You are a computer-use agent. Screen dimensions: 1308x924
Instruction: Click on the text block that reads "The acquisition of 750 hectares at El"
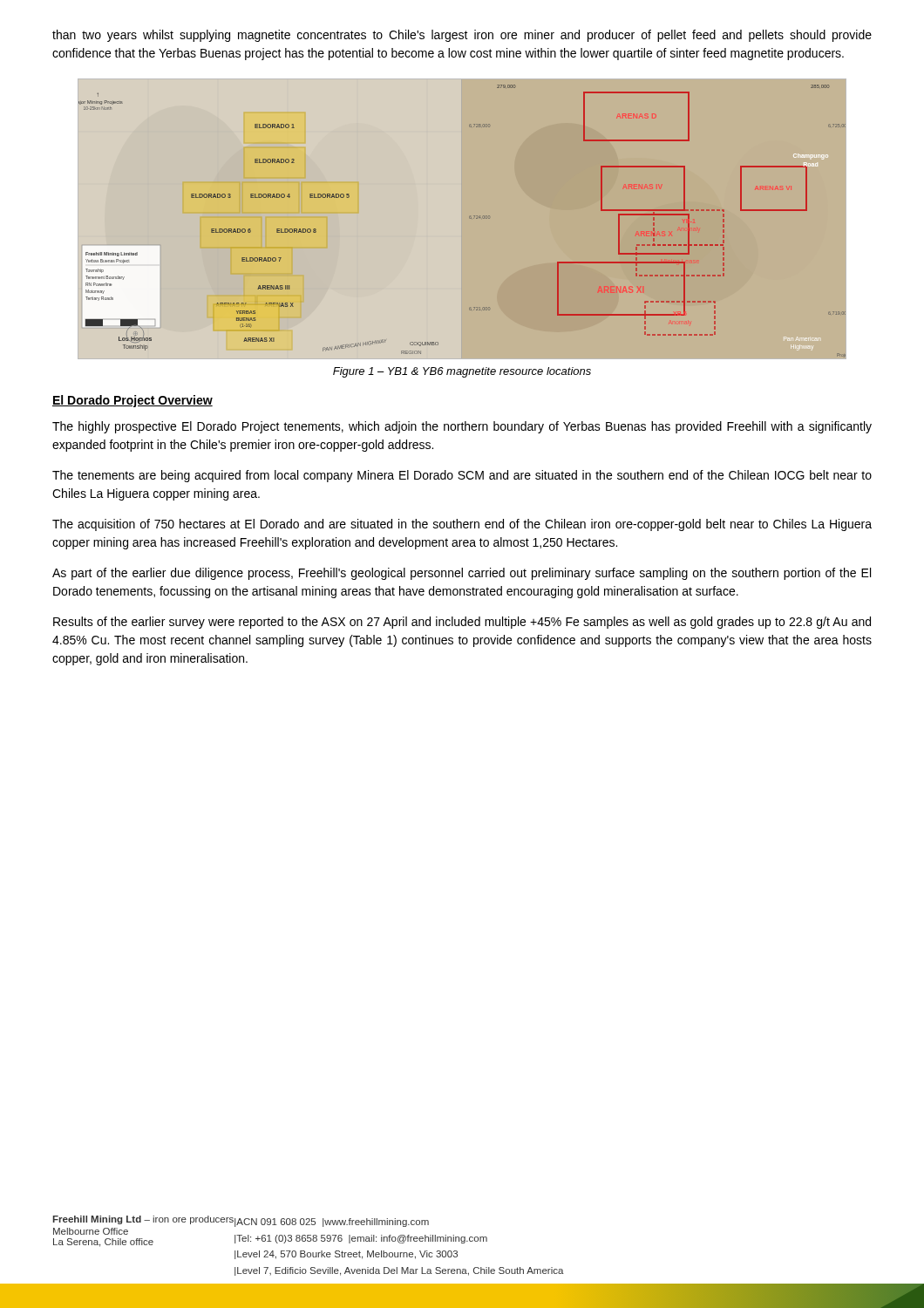click(x=462, y=533)
